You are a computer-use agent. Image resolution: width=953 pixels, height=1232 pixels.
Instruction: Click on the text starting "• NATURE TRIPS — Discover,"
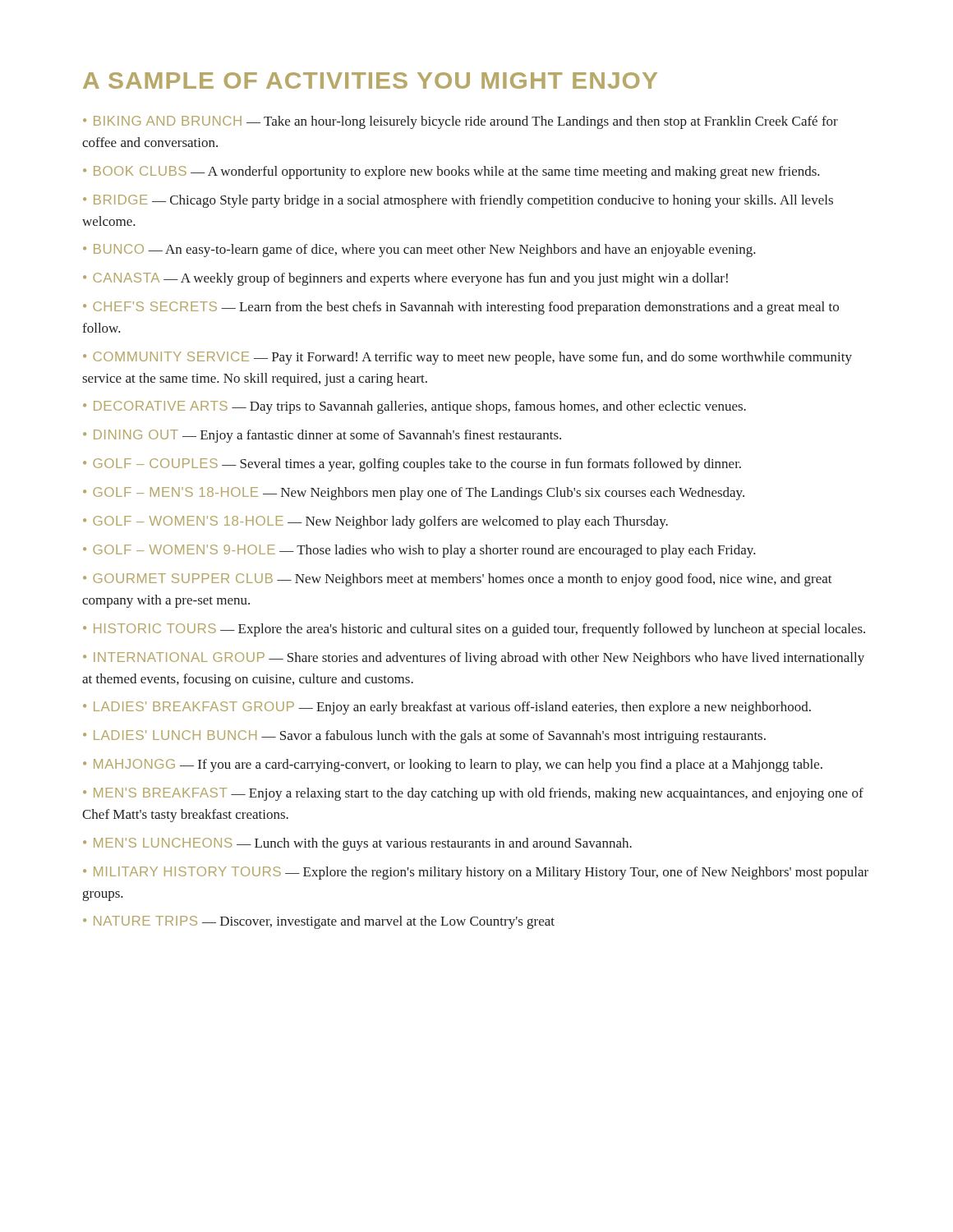click(318, 921)
